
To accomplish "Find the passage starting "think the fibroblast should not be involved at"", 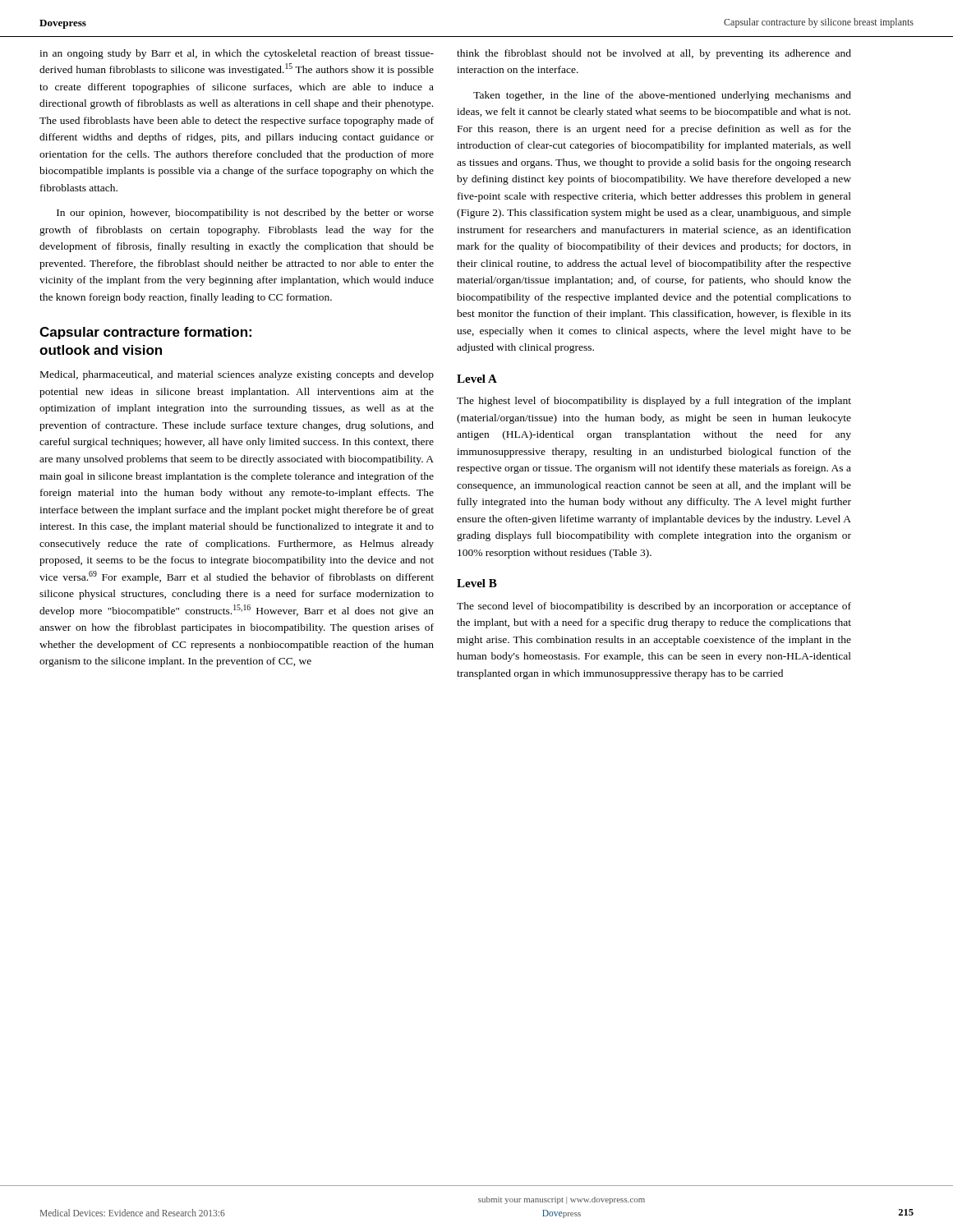I will (654, 62).
